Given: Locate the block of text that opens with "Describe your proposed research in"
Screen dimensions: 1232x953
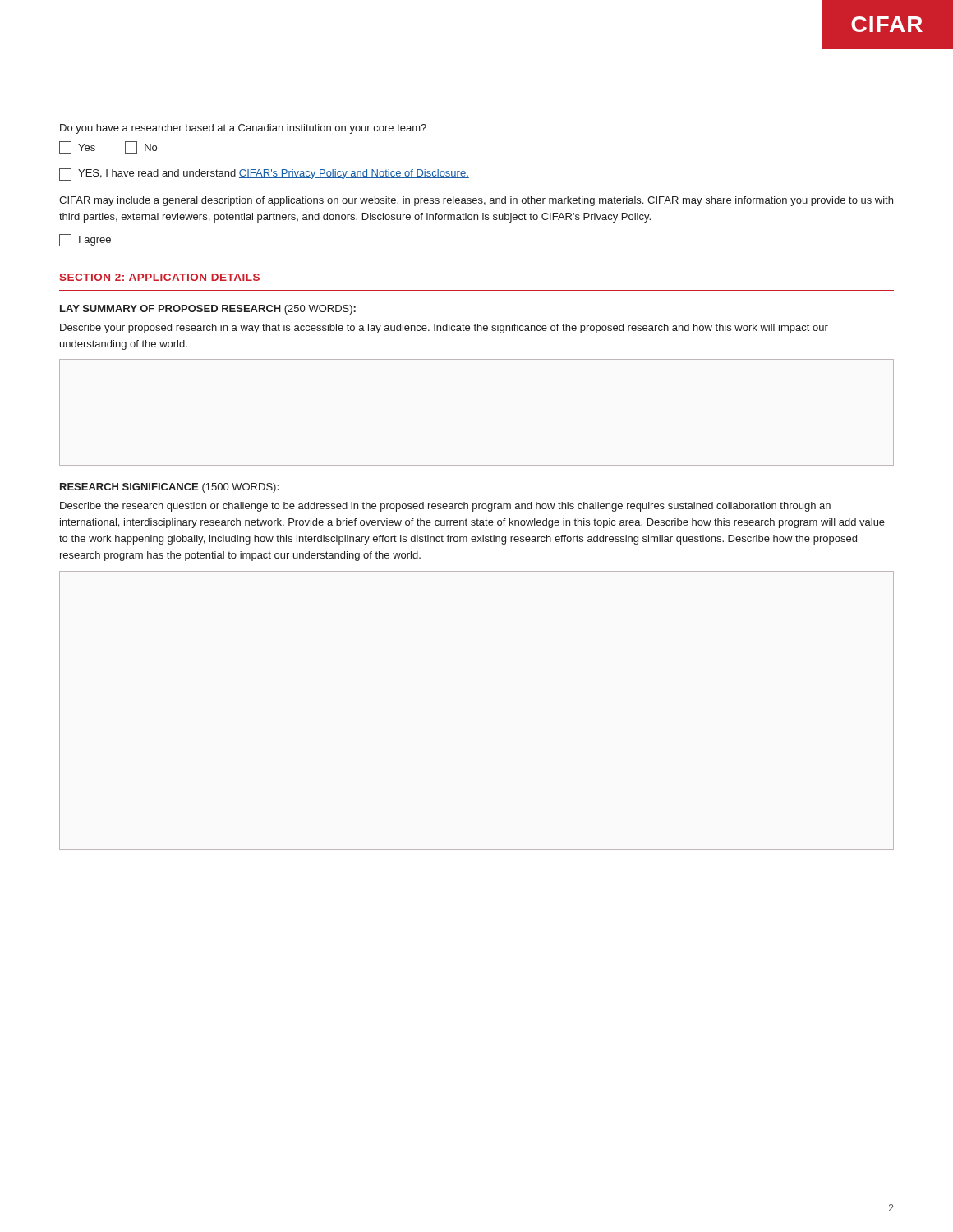Looking at the screenshot, I should tap(476, 336).
